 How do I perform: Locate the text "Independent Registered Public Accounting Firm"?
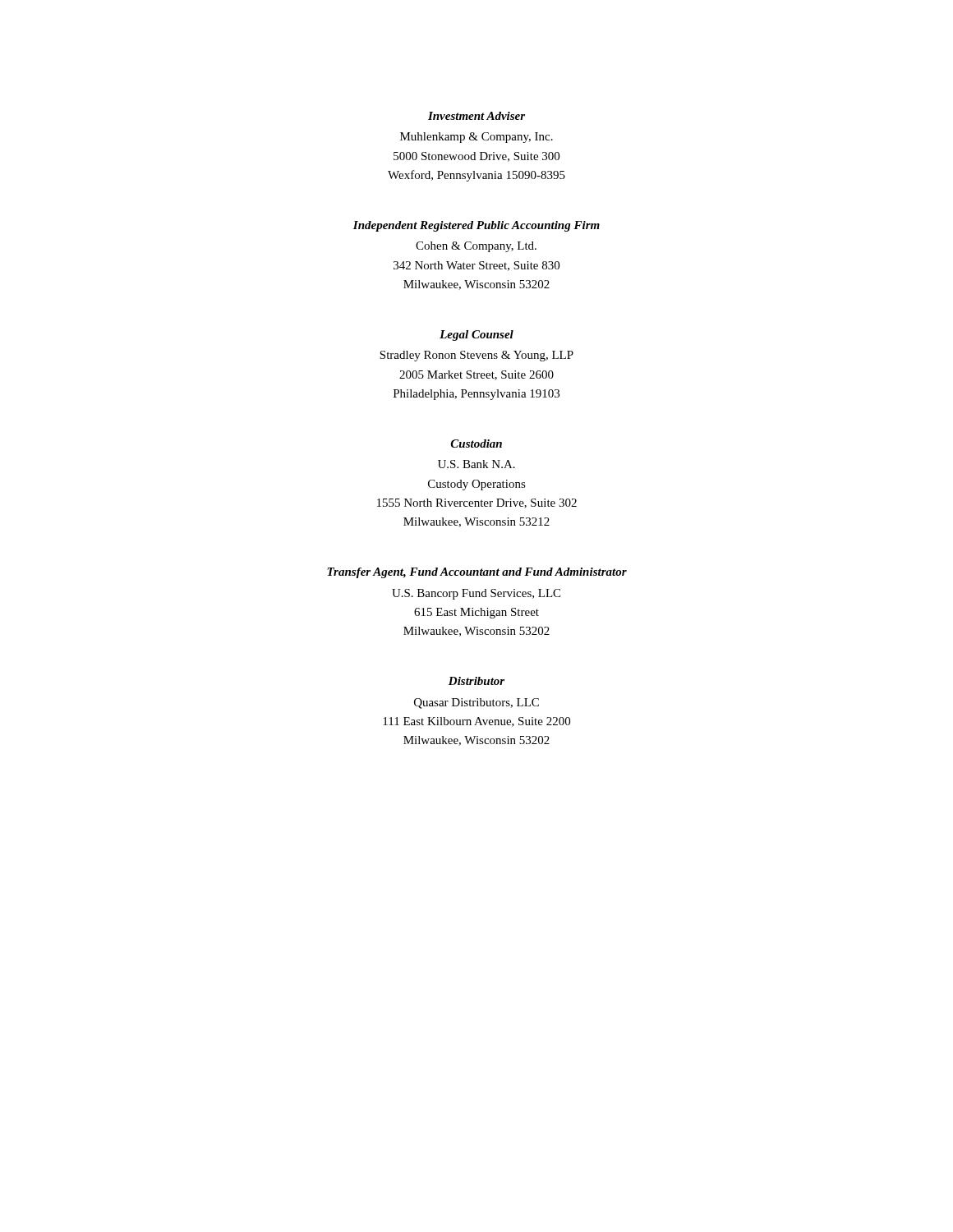coord(476,225)
